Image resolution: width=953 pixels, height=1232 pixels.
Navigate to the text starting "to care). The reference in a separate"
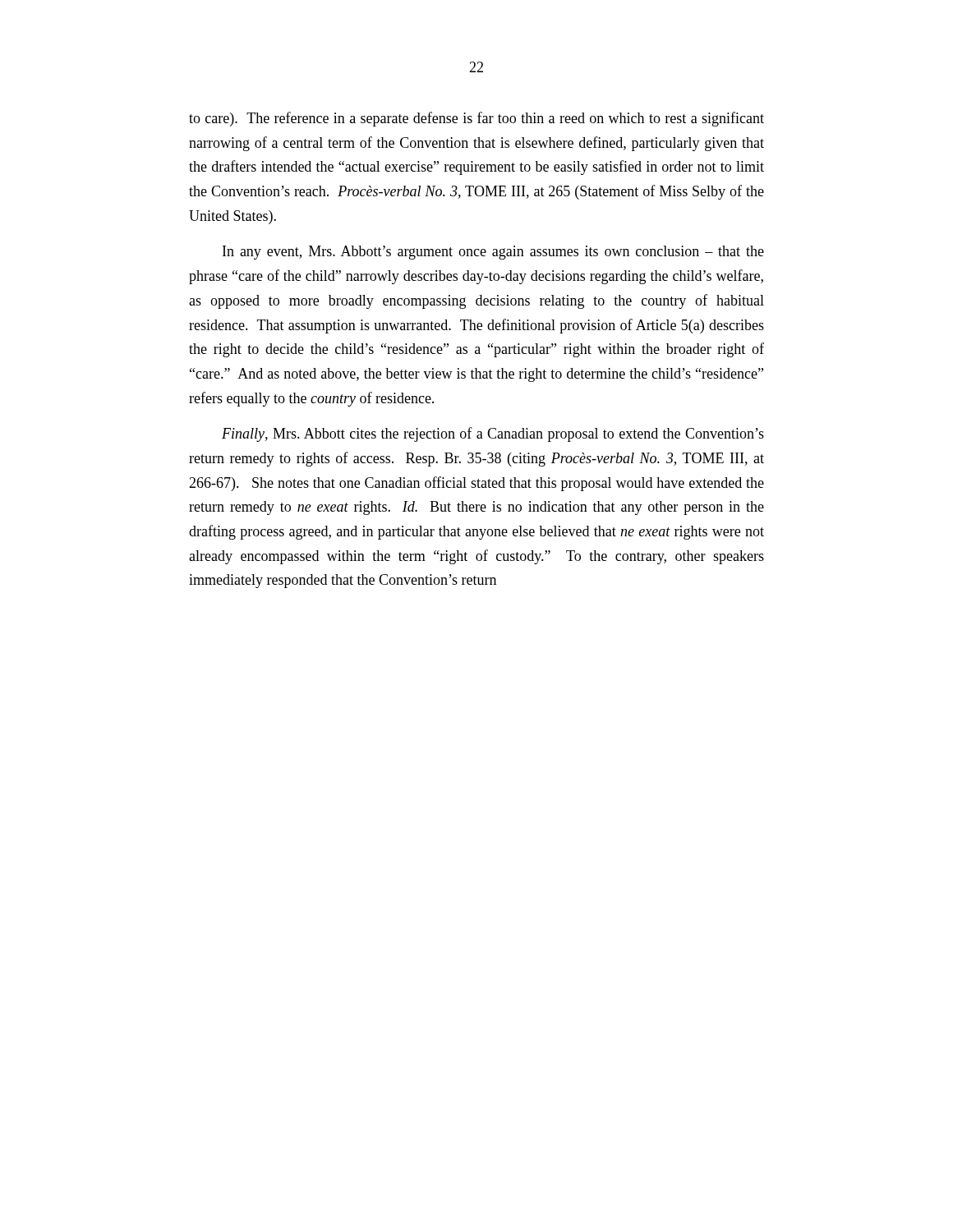pyautogui.click(x=476, y=167)
